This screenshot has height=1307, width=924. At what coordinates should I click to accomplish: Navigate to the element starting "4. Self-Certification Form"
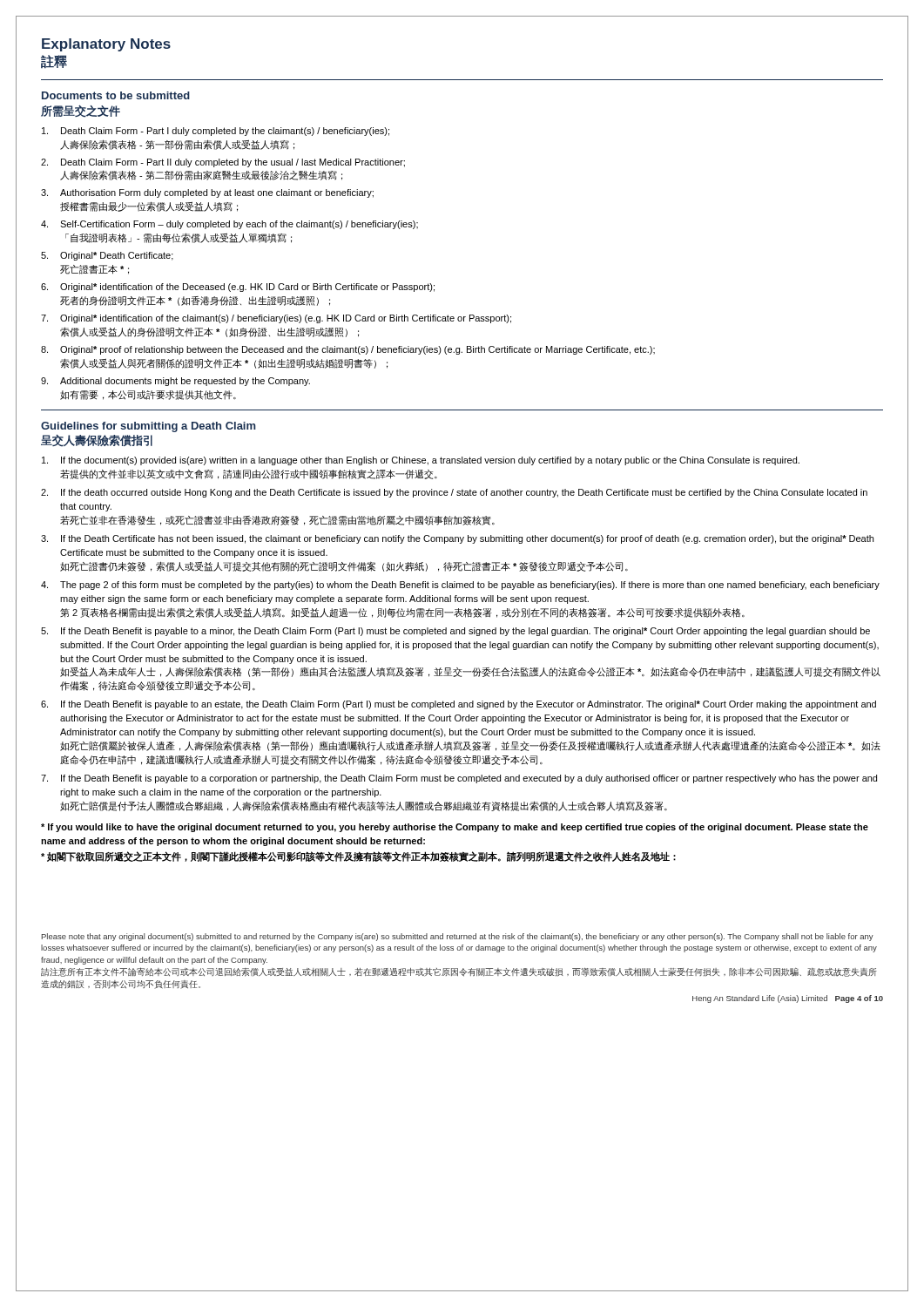click(x=229, y=225)
